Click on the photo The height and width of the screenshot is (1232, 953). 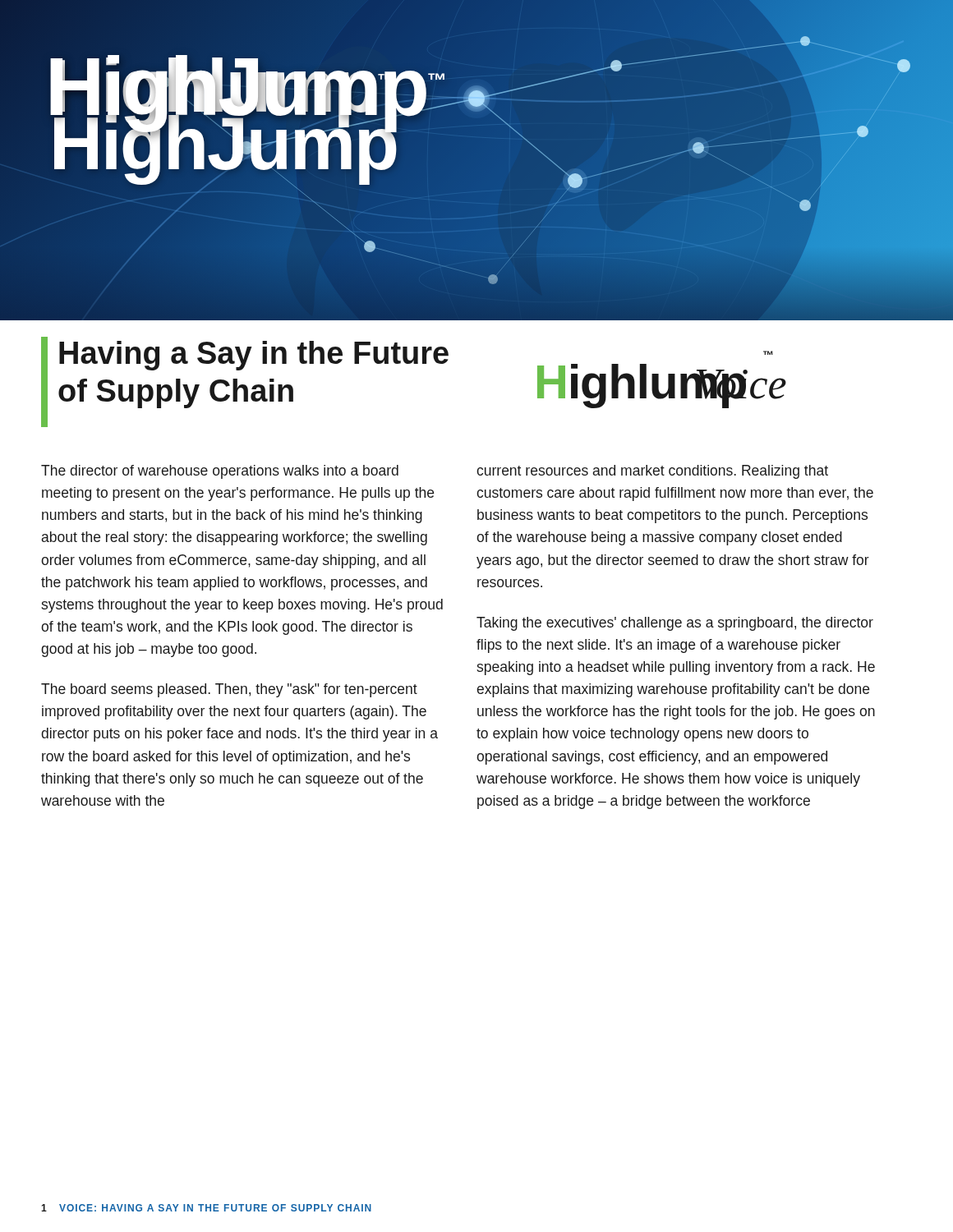coord(476,160)
